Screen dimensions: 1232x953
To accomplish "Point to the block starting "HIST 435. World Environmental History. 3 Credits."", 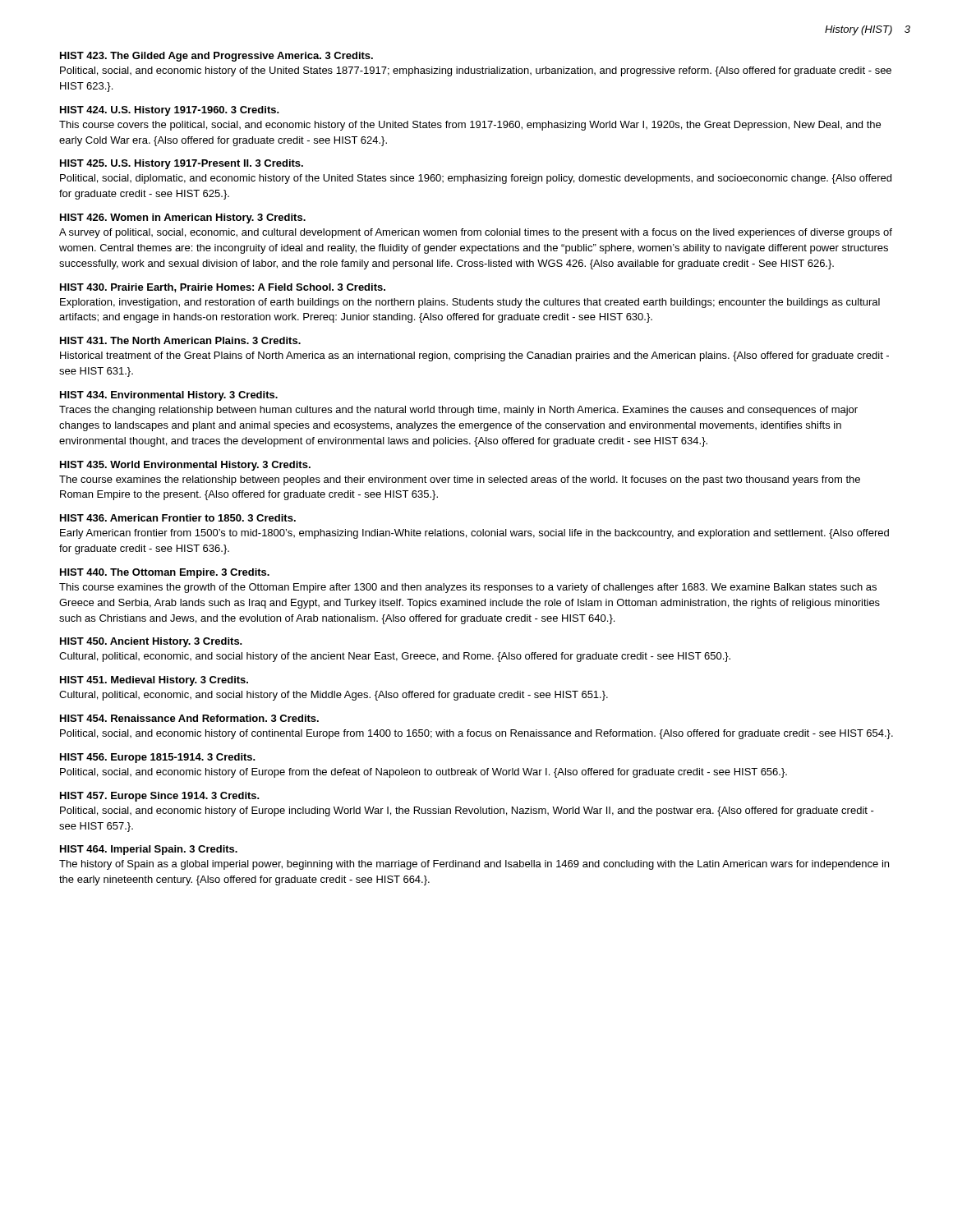I will 185,464.
